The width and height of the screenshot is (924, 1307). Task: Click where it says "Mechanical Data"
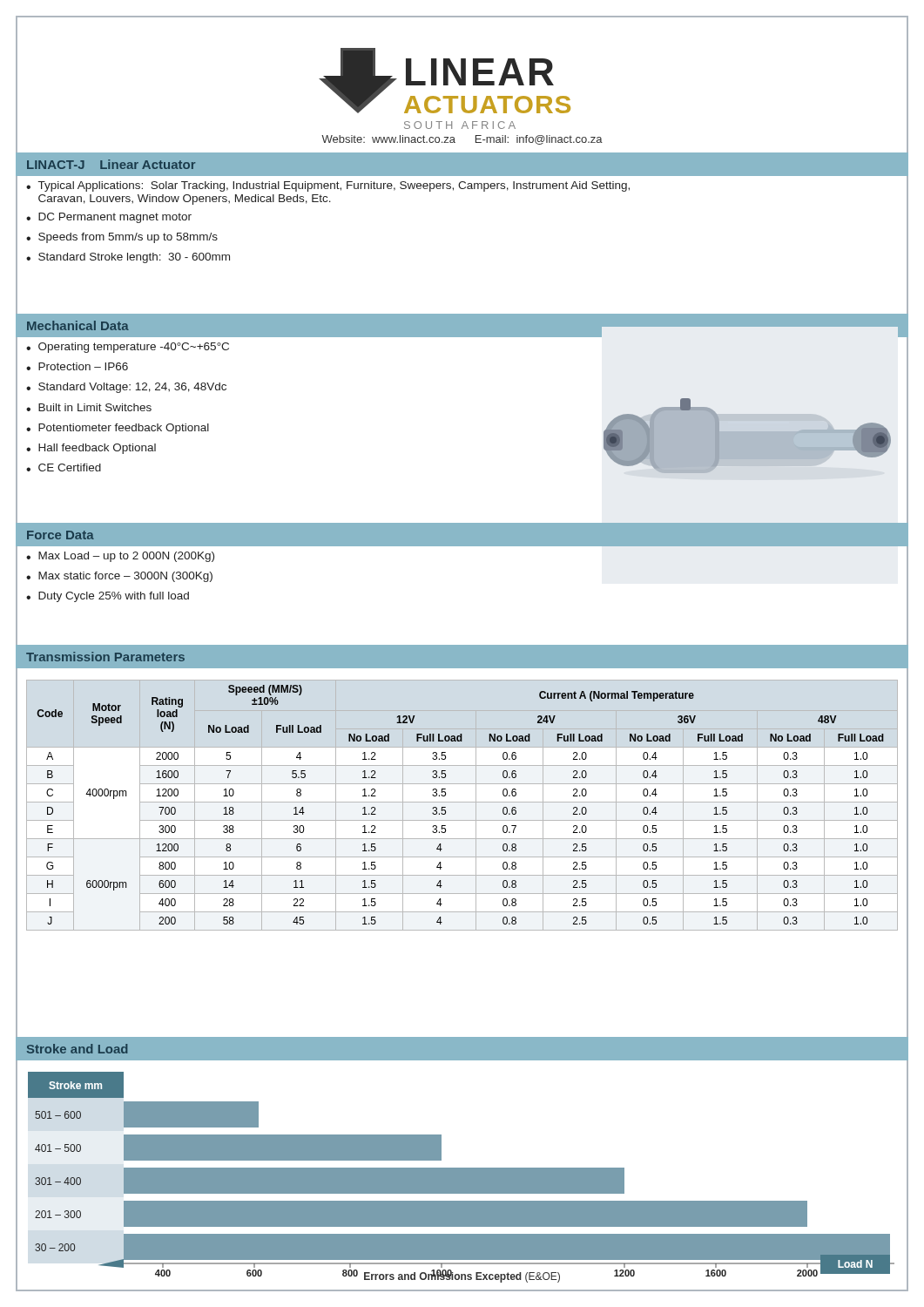(x=77, y=325)
